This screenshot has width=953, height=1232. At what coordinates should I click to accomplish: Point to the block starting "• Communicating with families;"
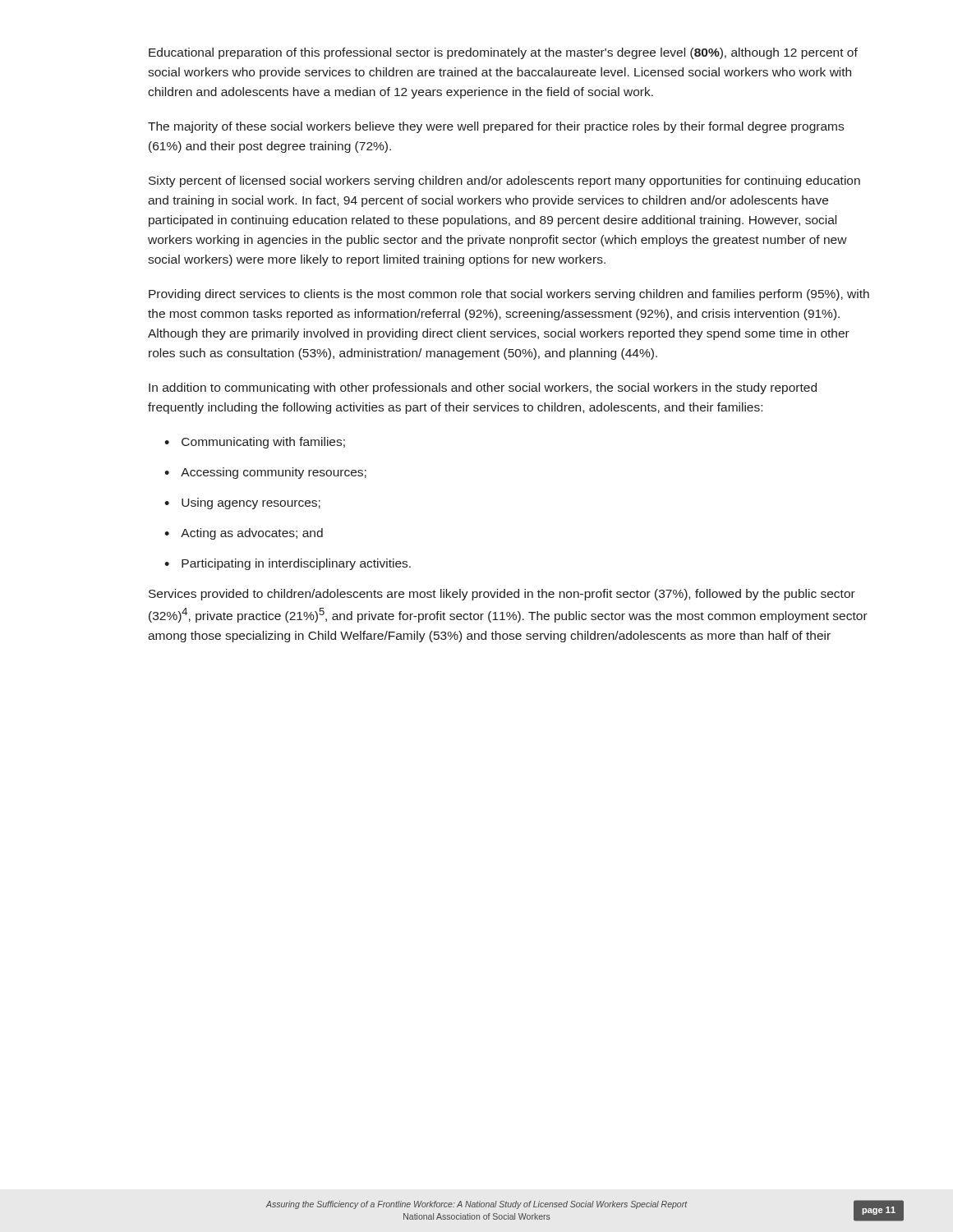(255, 443)
